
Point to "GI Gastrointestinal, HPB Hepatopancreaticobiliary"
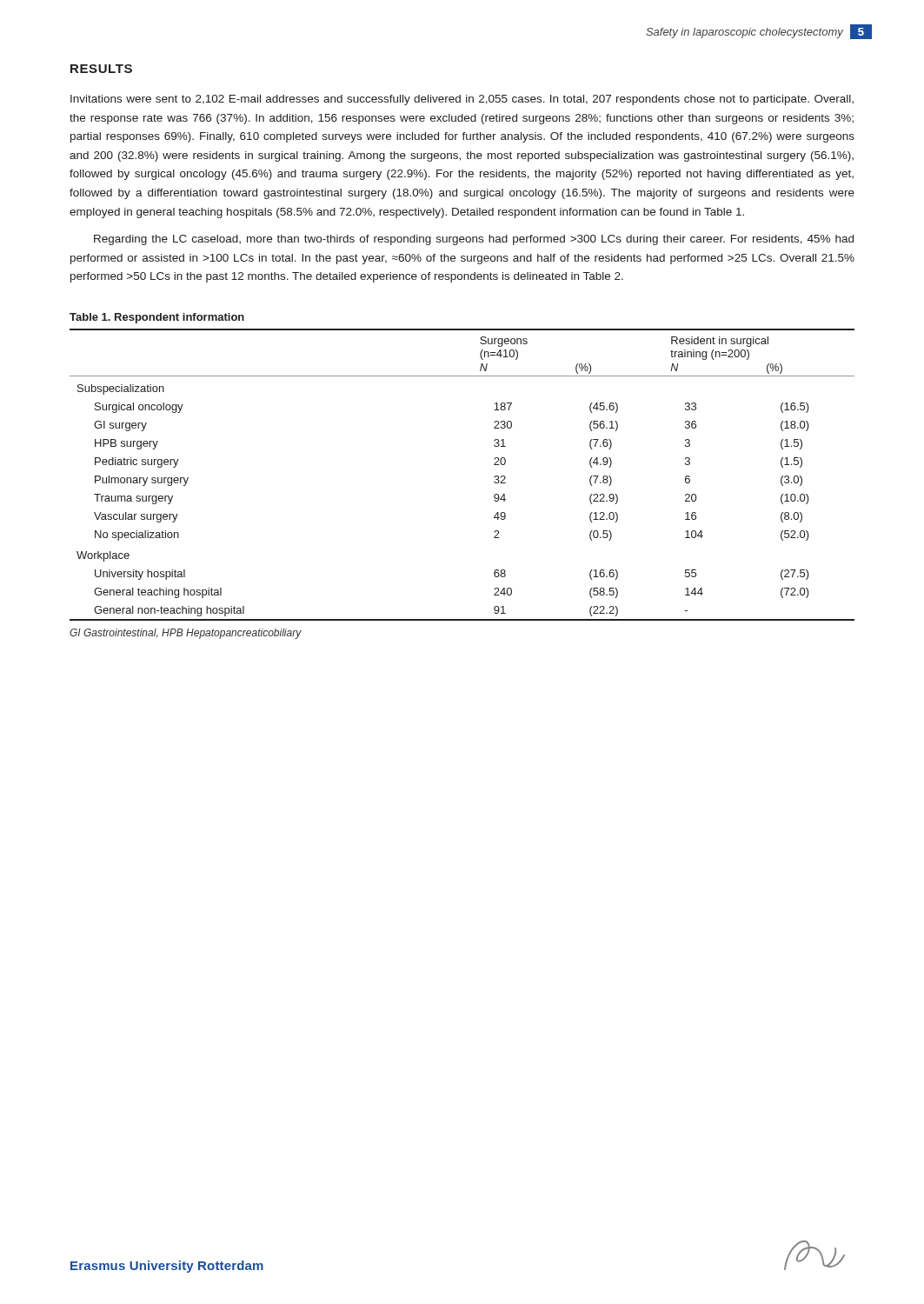(x=185, y=633)
